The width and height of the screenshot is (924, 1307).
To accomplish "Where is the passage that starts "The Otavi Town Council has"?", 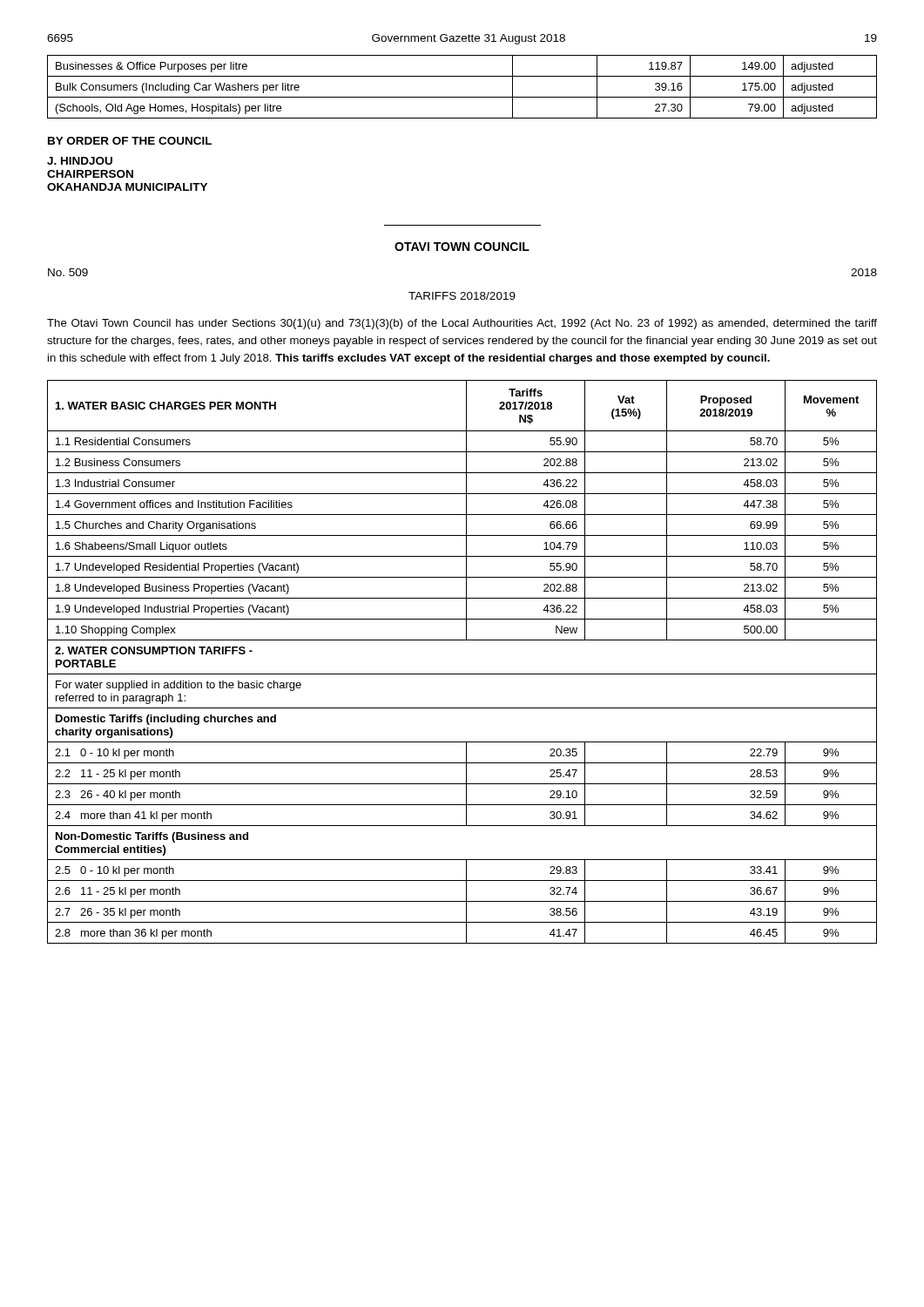I will [x=462, y=340].
